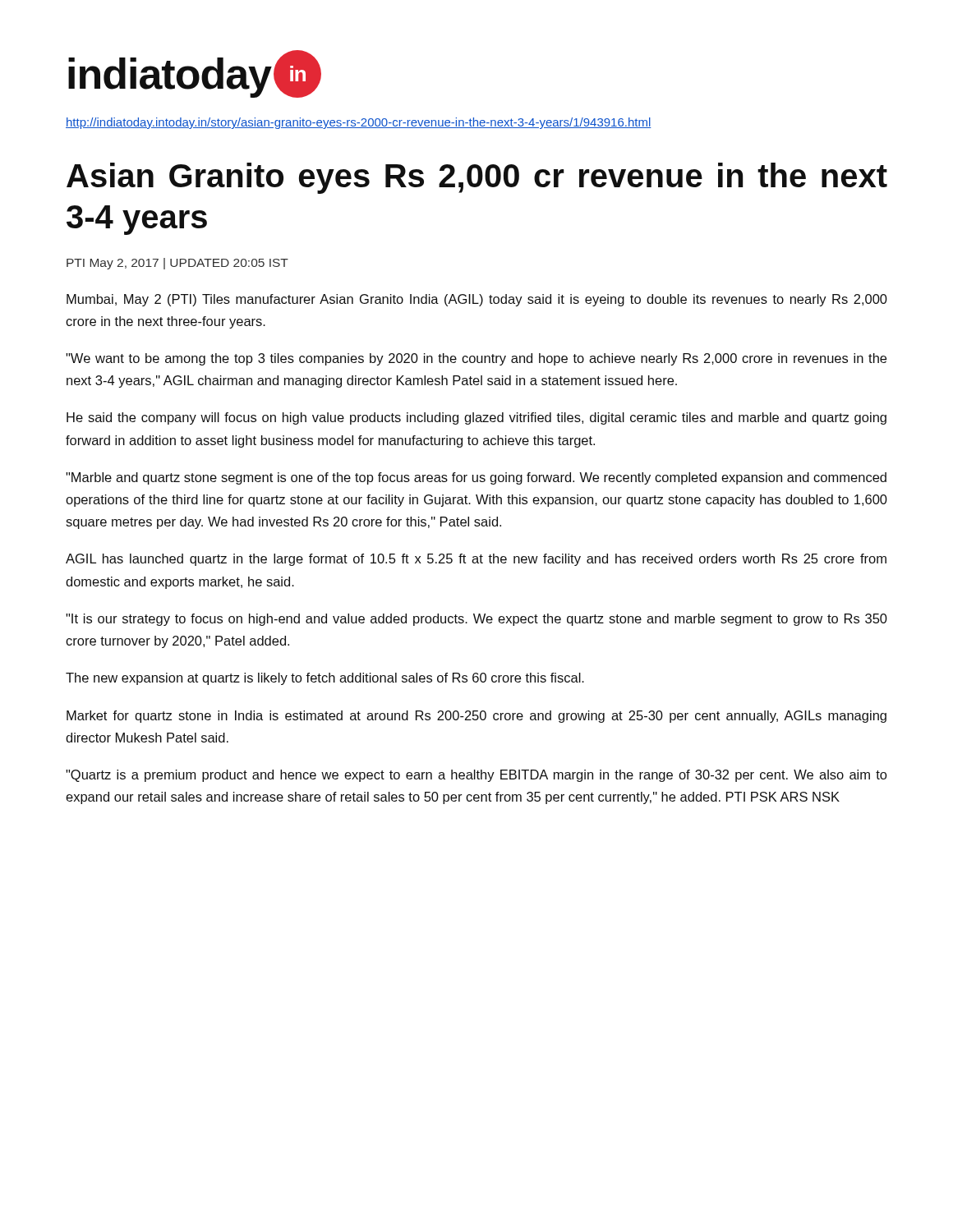Where is the passage that starts ""Marble and quartz"?
This screenshot has height=1232, width=953.
click(476, 499)
